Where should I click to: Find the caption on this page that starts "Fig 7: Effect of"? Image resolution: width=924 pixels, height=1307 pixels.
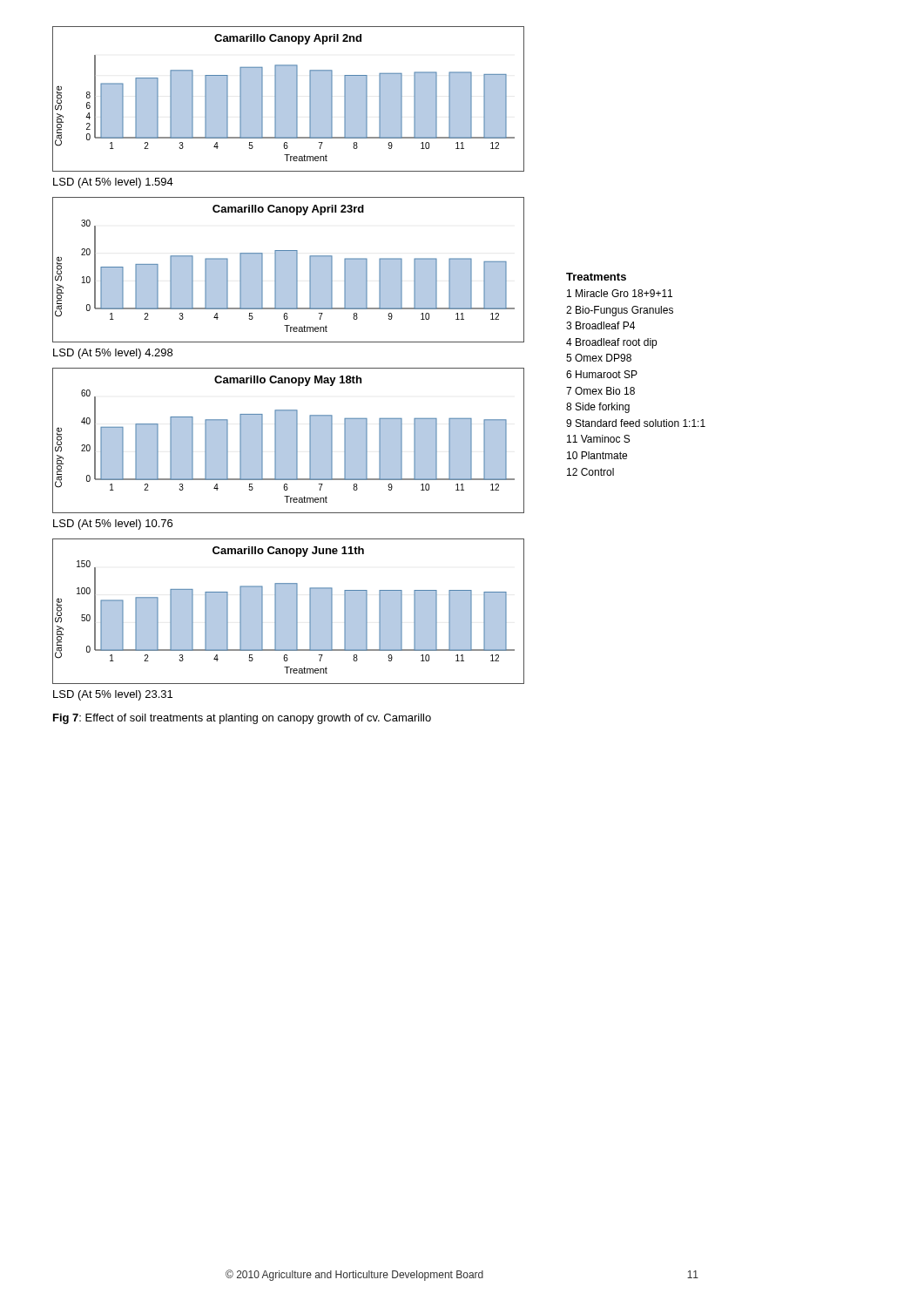[242, 718]
